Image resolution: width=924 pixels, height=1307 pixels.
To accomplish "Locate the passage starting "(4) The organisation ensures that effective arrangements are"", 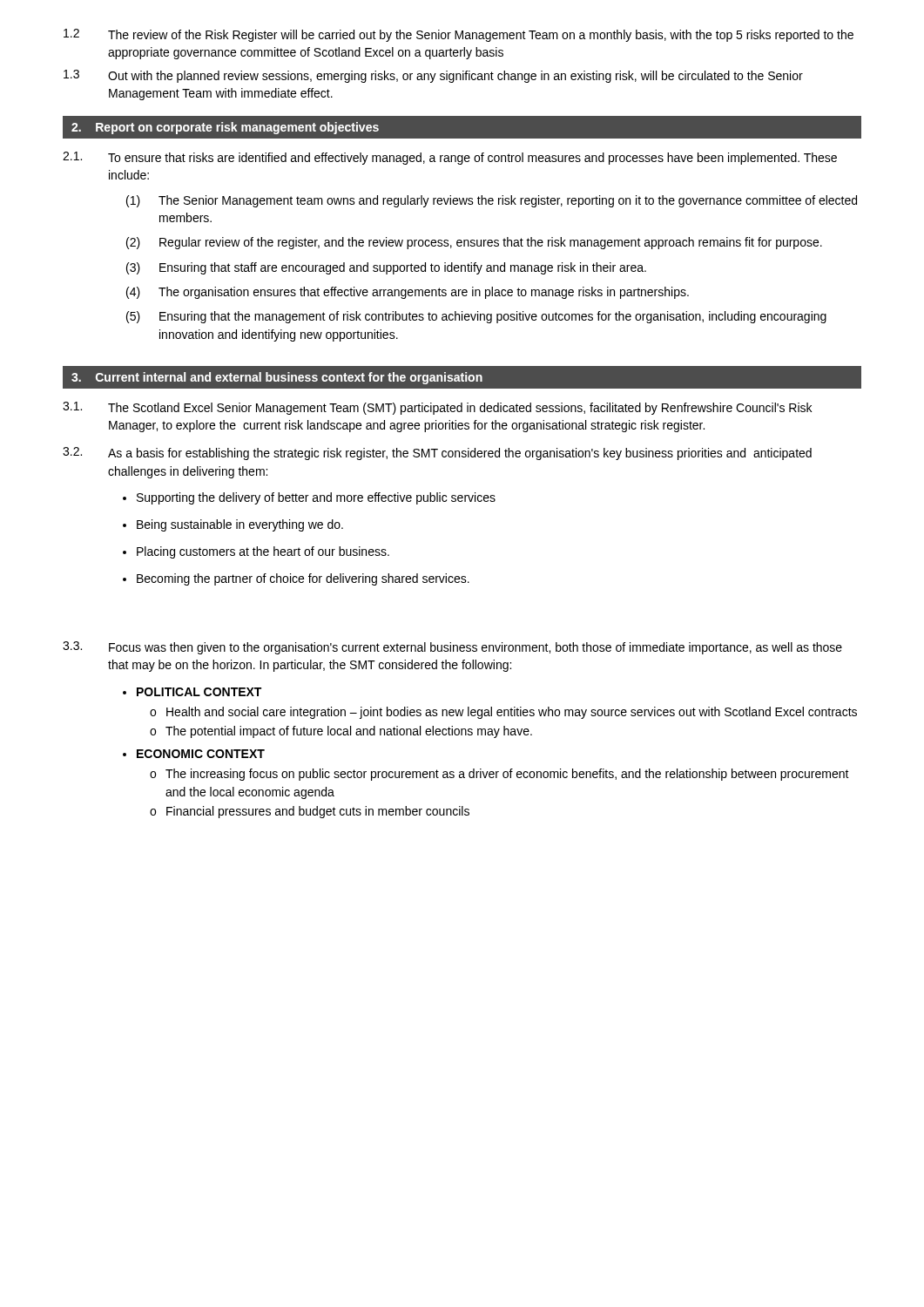I will coord(493,292).
